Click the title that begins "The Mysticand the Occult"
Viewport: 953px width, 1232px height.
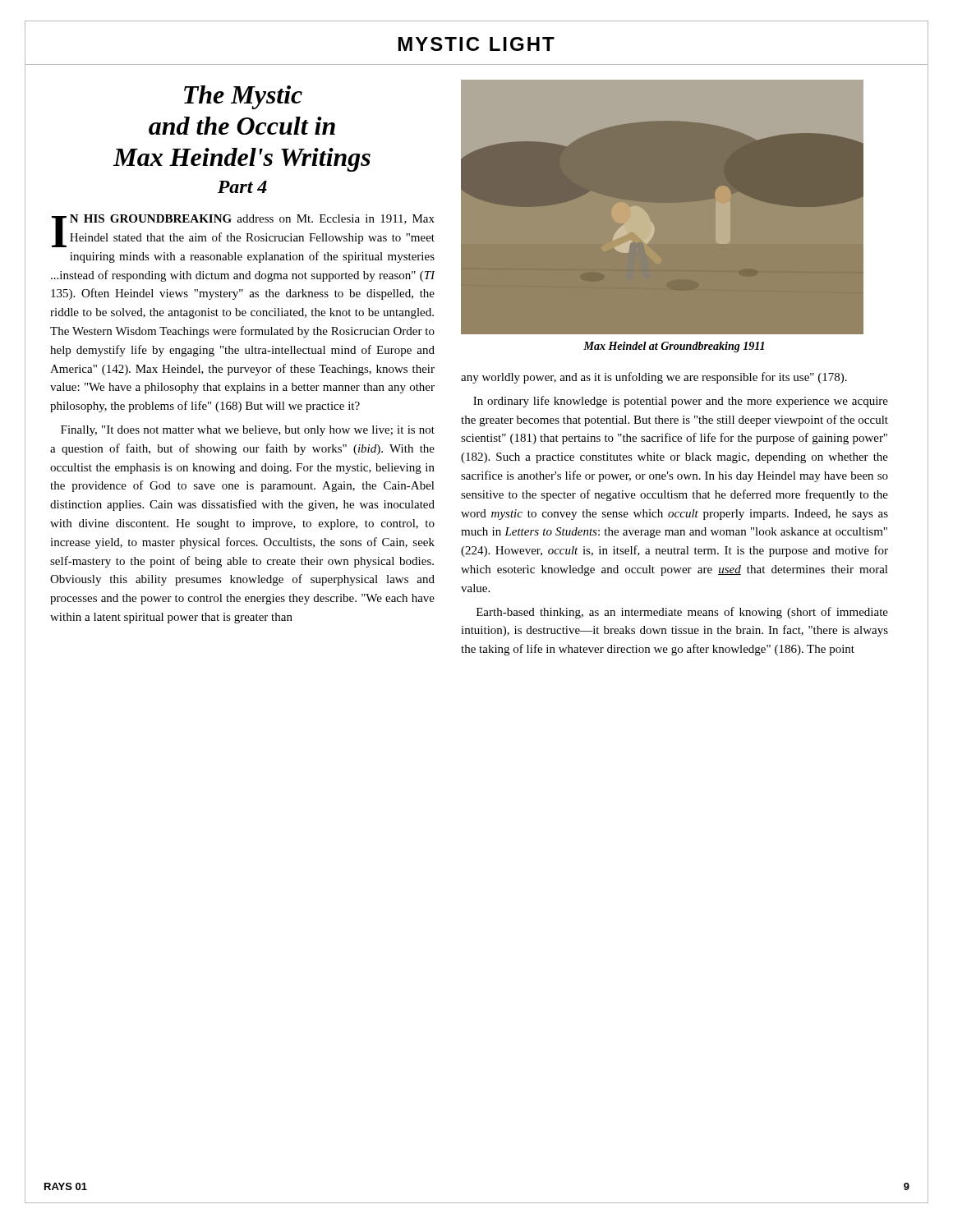[x=242, y=125]
